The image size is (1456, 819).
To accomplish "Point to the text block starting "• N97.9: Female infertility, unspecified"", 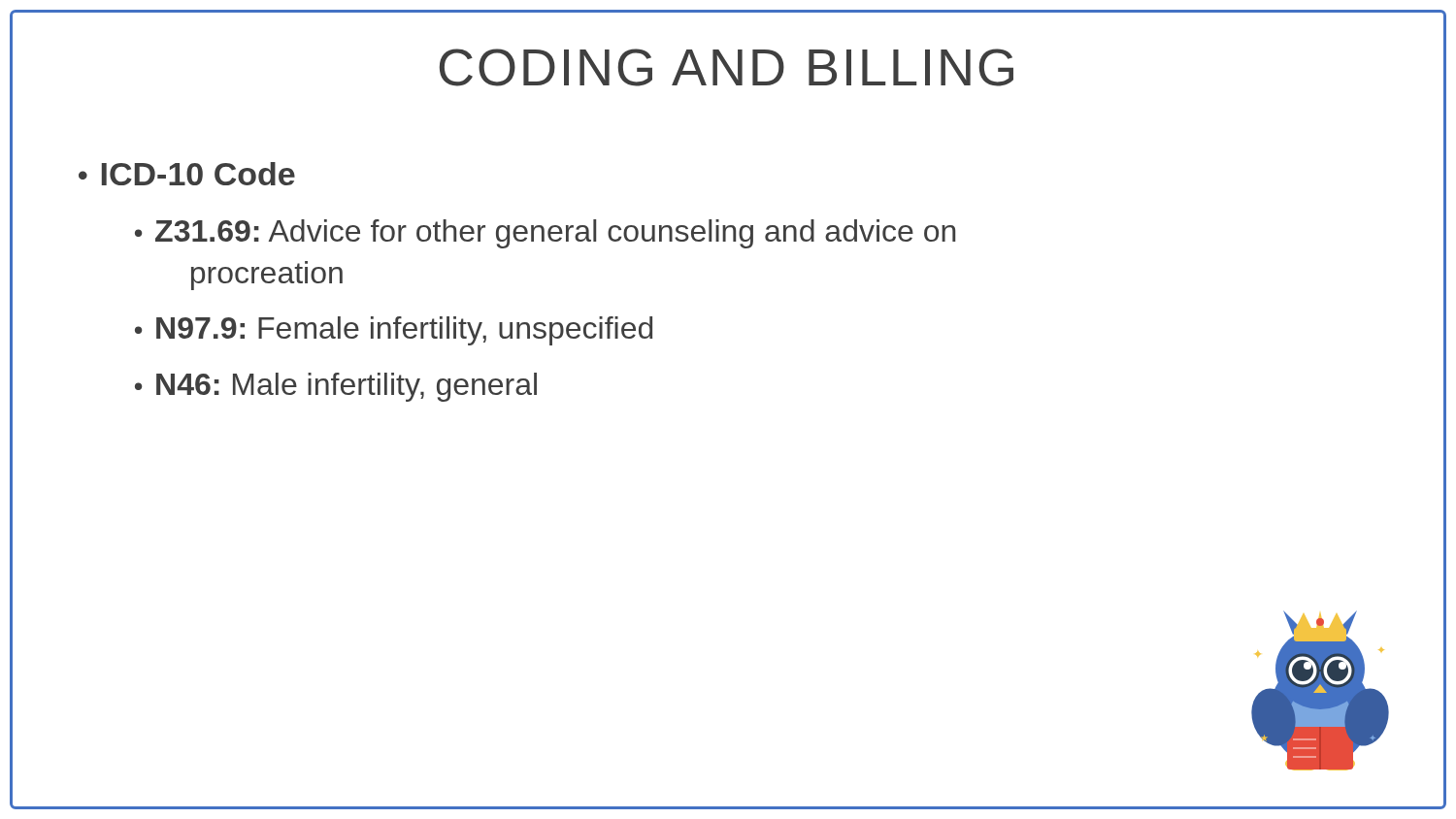I will click(x=394, y=329).
